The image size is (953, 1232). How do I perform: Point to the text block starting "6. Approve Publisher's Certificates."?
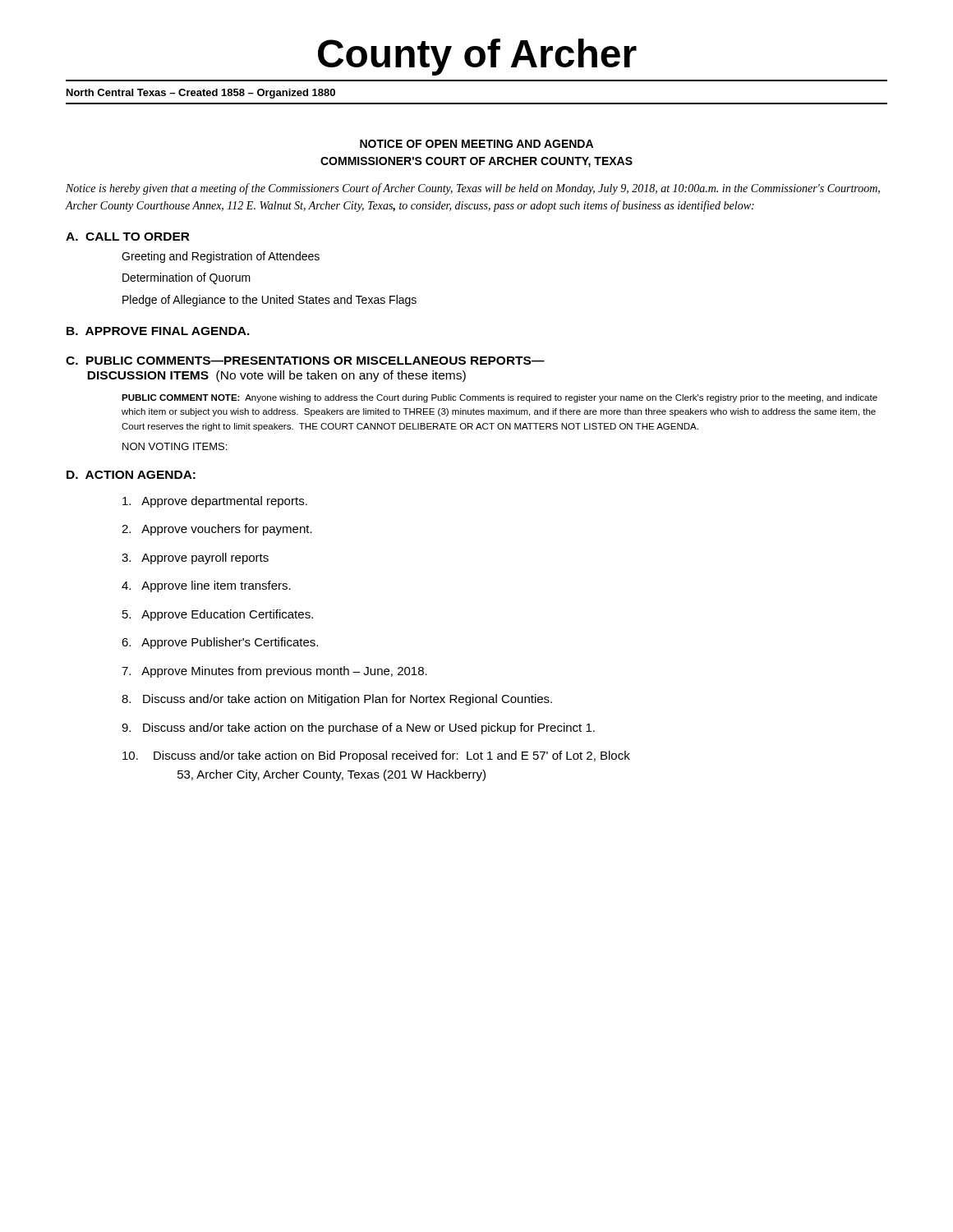click(x=220, y=642)
